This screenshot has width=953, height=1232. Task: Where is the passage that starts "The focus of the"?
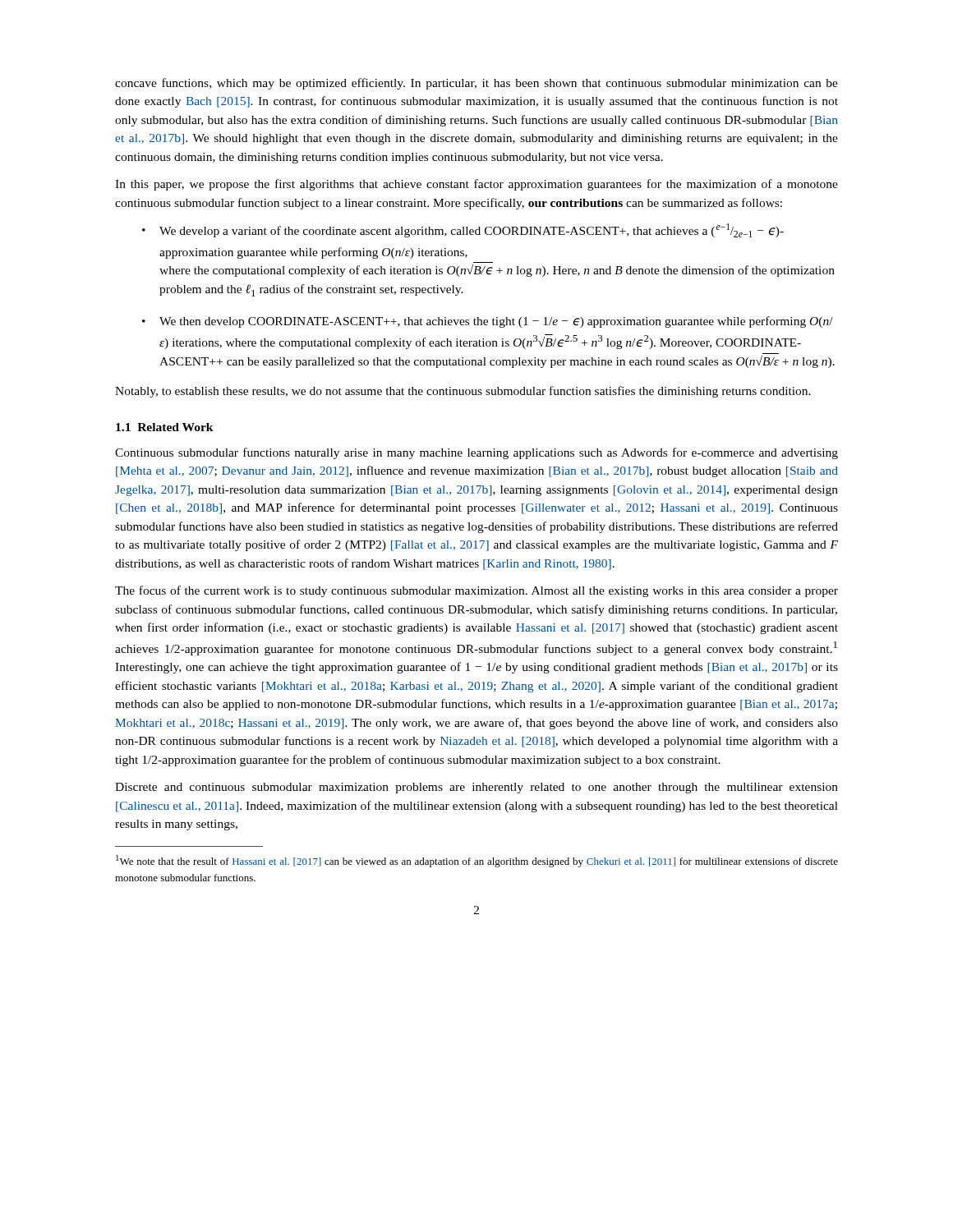pyautogui.click(x=476, y=675)
